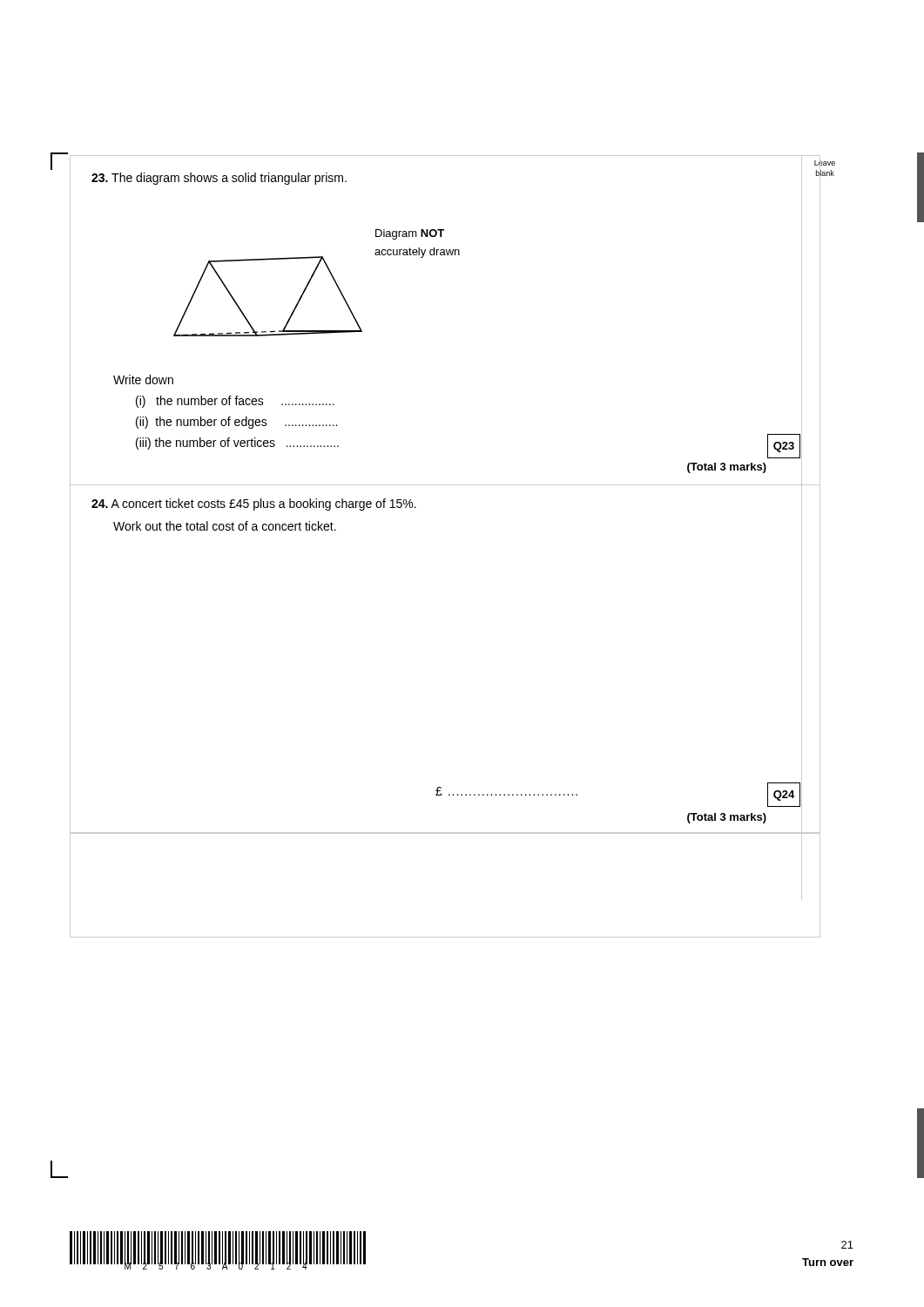Find the engineering diagram
The image size is (924, 1307).
coord(244,283)
